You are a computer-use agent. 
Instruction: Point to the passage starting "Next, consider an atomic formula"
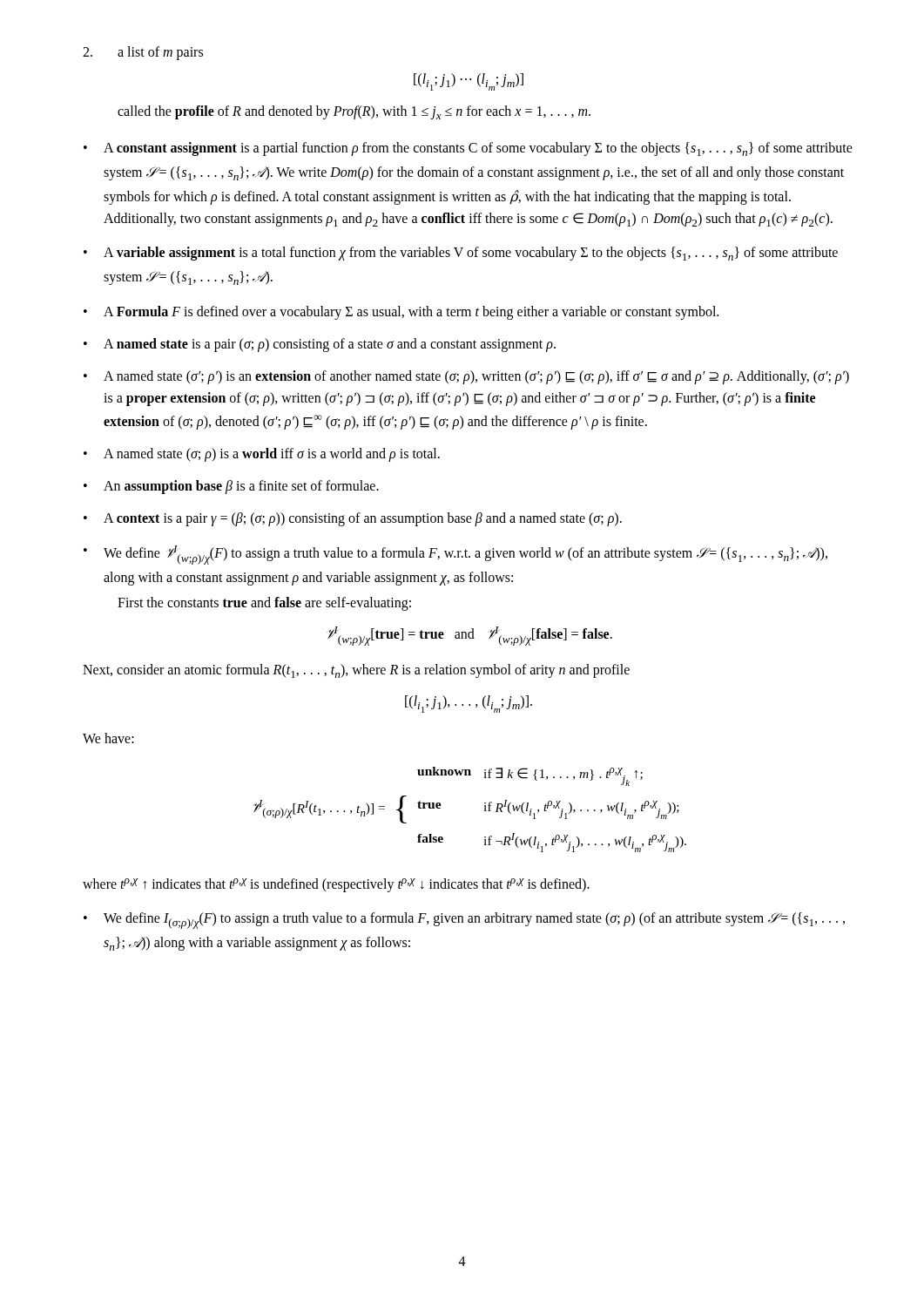coord(356,672)
